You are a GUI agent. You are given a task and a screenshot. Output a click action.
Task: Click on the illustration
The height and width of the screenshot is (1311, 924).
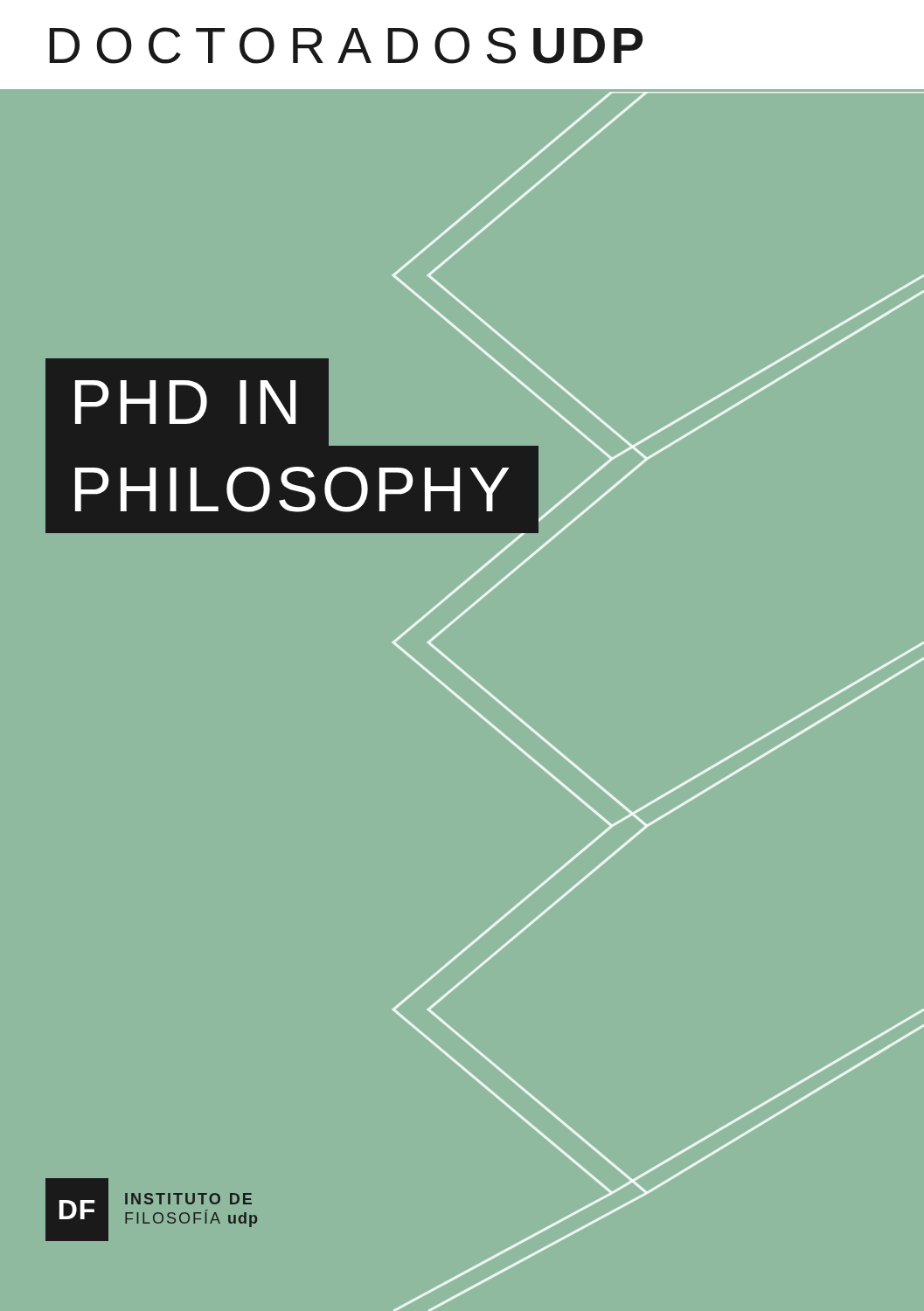point(462,701)
